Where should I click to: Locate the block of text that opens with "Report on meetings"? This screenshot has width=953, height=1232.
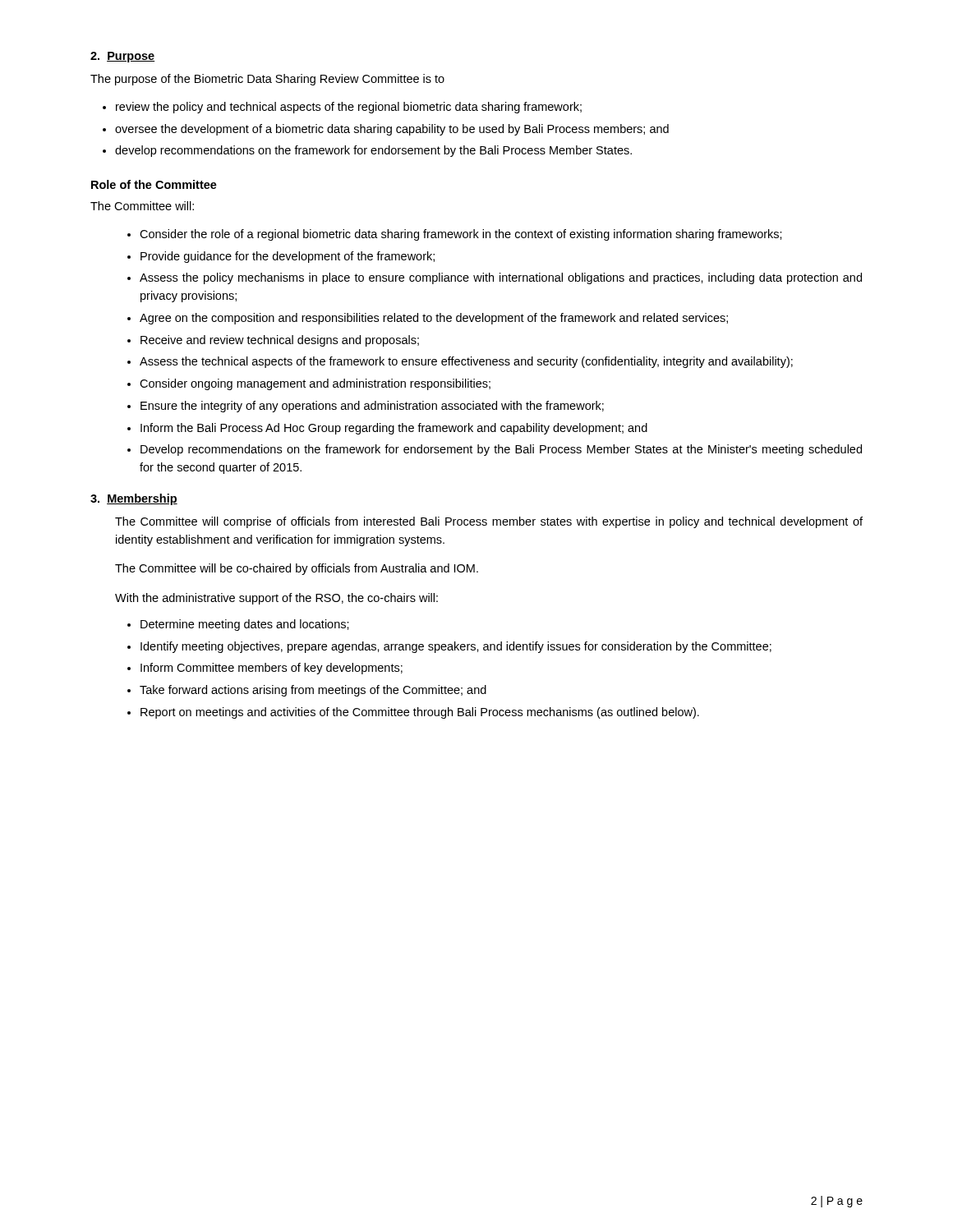coord(420,712)
